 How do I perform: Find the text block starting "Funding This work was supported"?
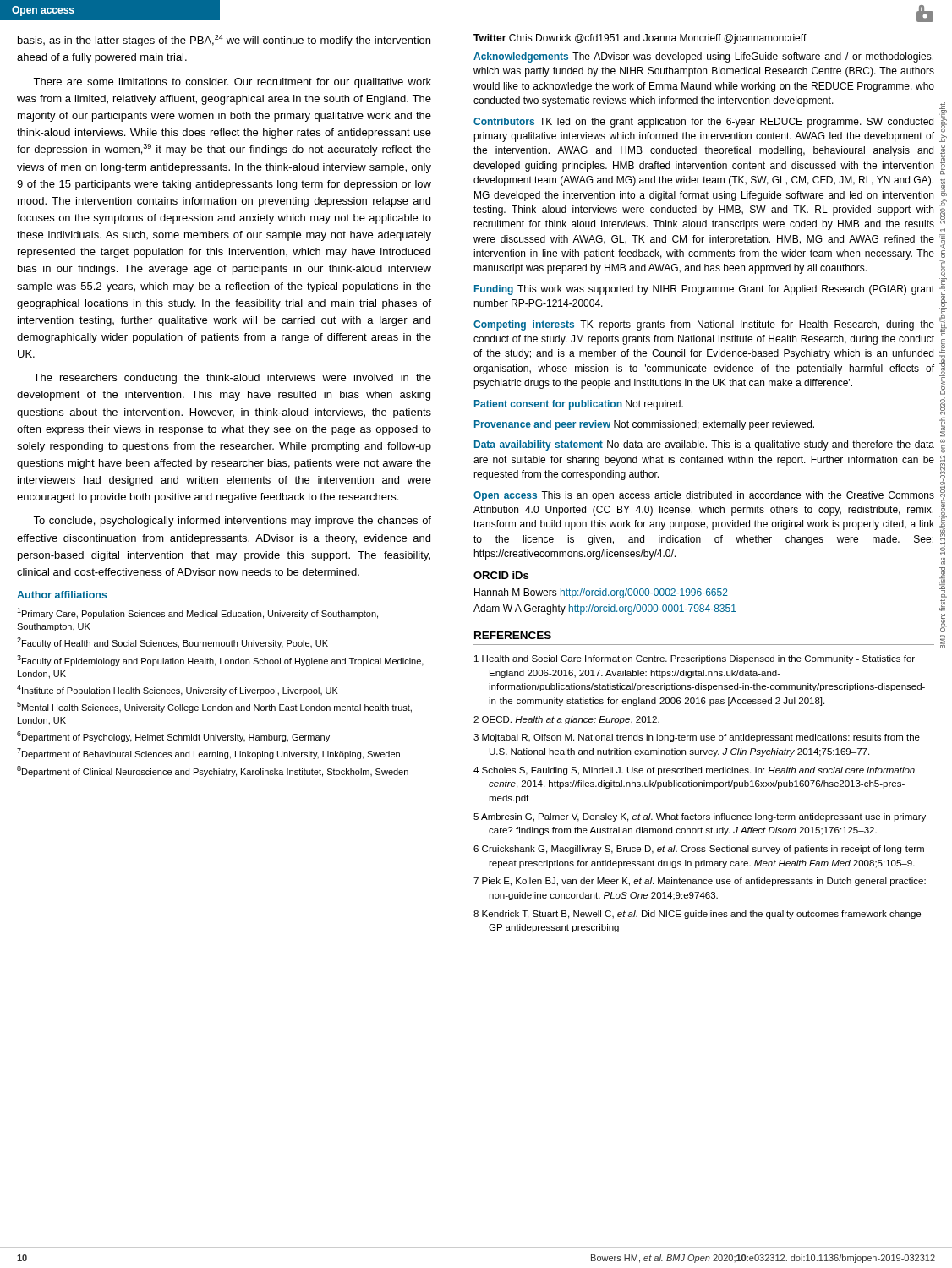point(704,296)
